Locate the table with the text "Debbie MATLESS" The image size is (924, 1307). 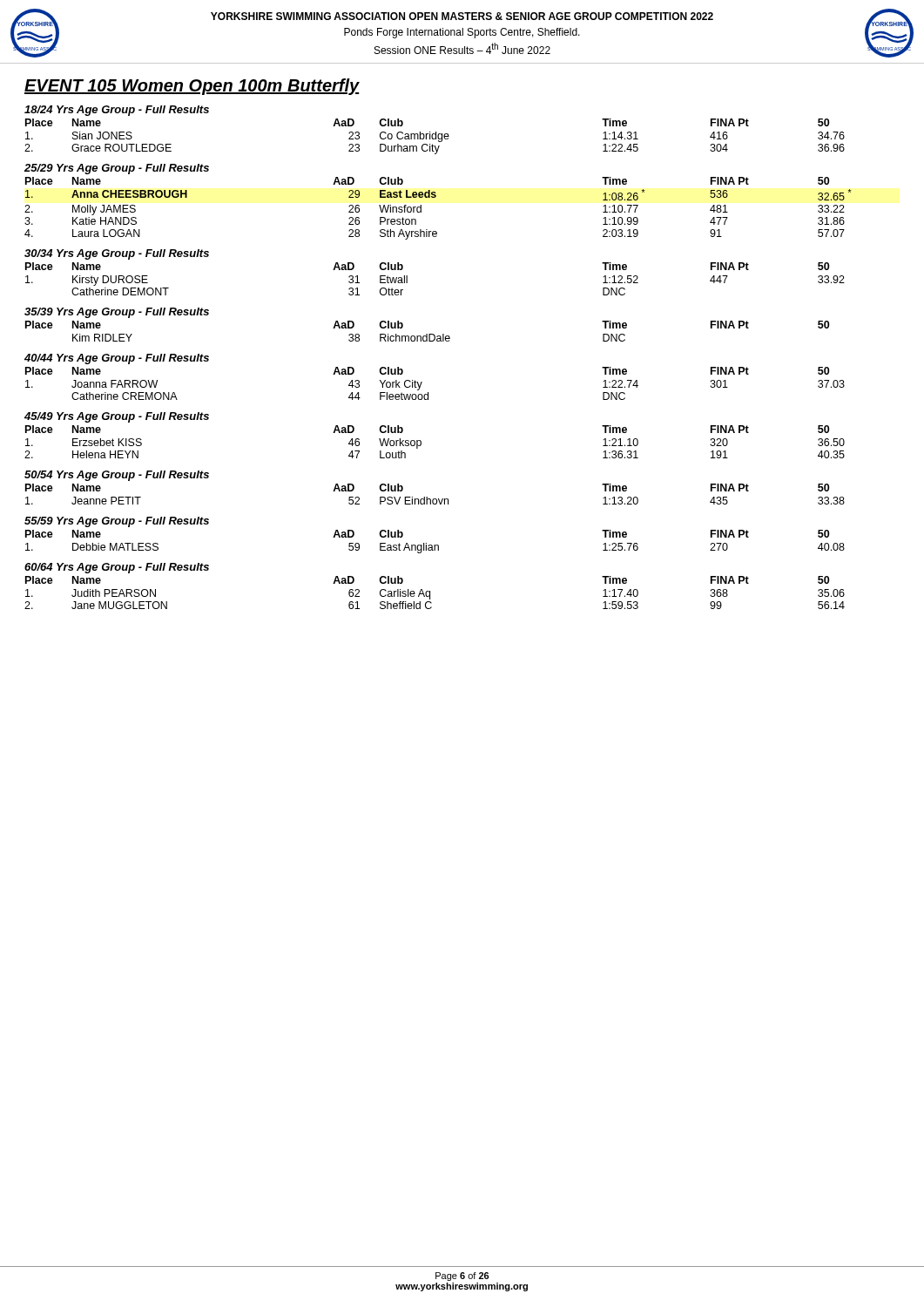462,541
